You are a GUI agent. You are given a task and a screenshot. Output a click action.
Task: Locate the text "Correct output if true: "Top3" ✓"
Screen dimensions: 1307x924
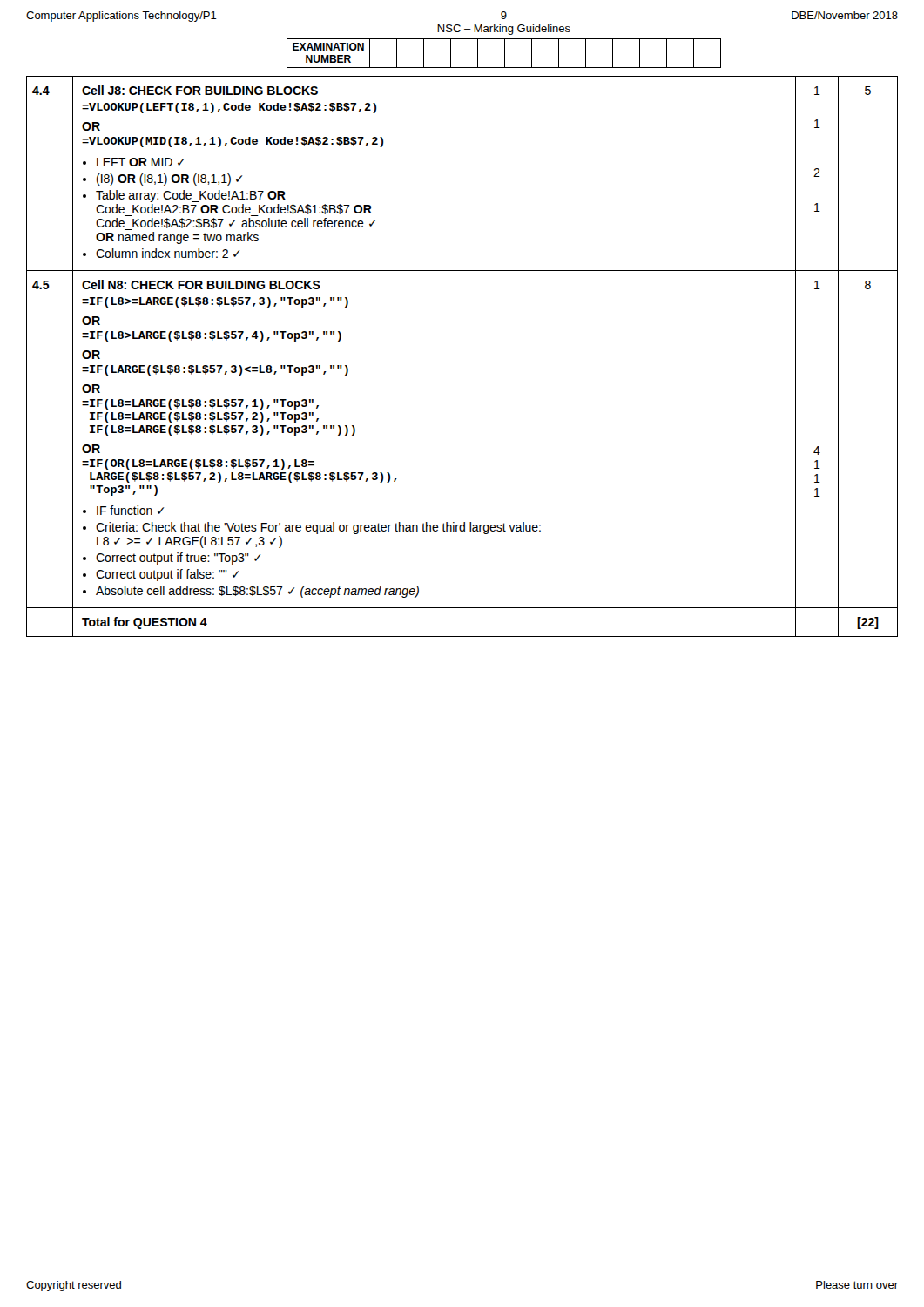click(x=179, y=558)
